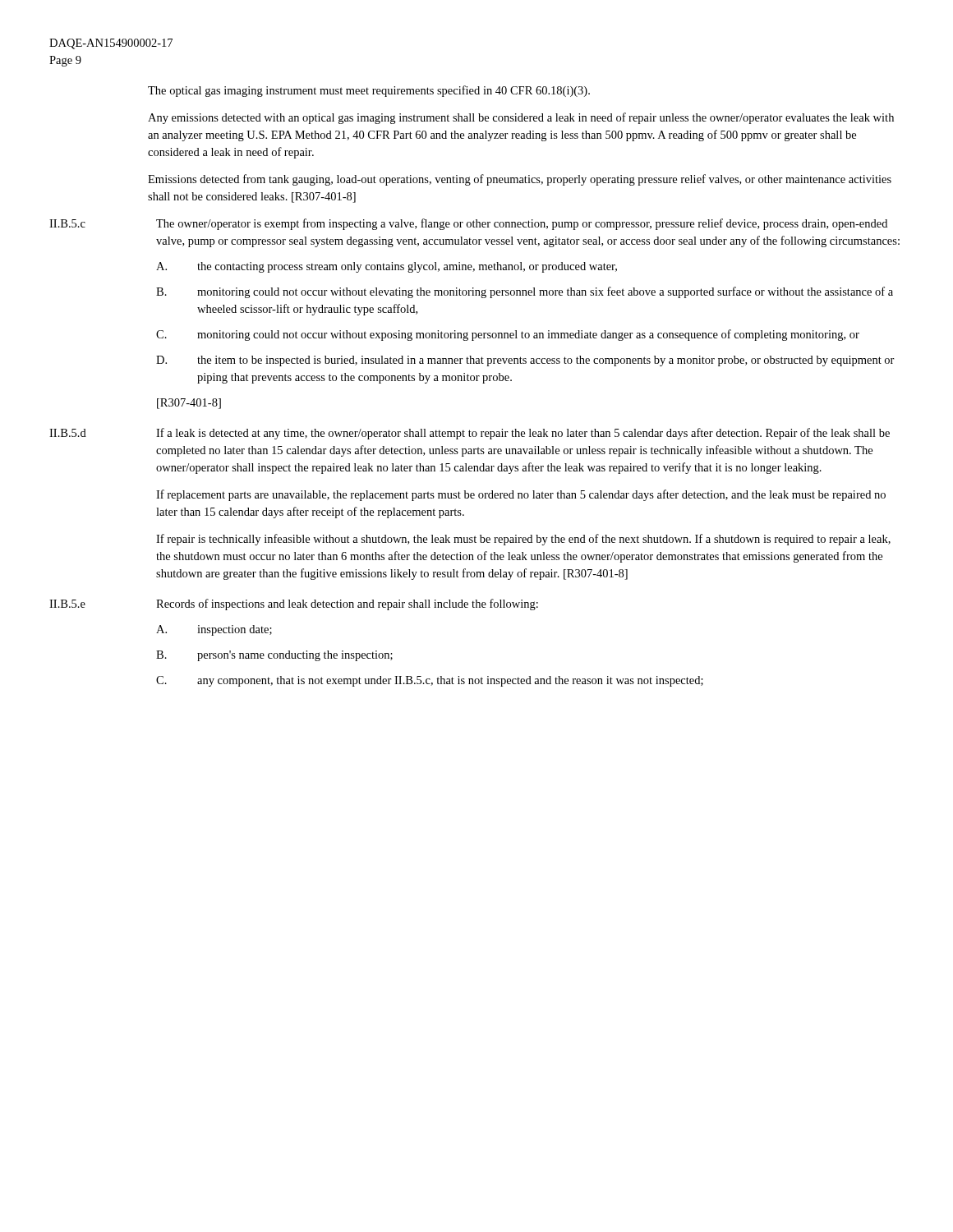Viewport: 953px width, 1232px height.
Task: Locate the region starting "If repair is"
Action: [523, 556]
